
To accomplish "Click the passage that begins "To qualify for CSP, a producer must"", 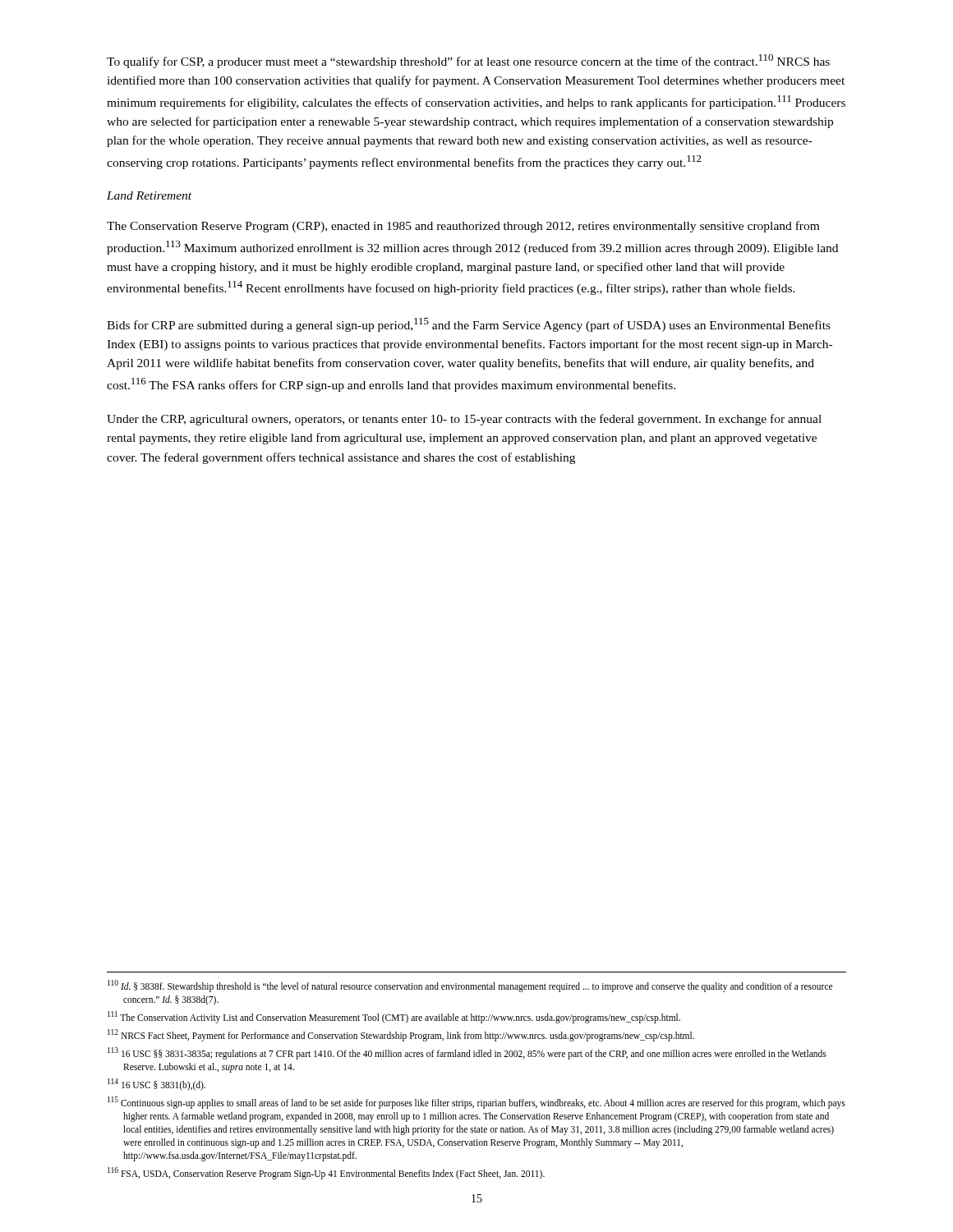I will pyautogui.click(x=476, y=110).
